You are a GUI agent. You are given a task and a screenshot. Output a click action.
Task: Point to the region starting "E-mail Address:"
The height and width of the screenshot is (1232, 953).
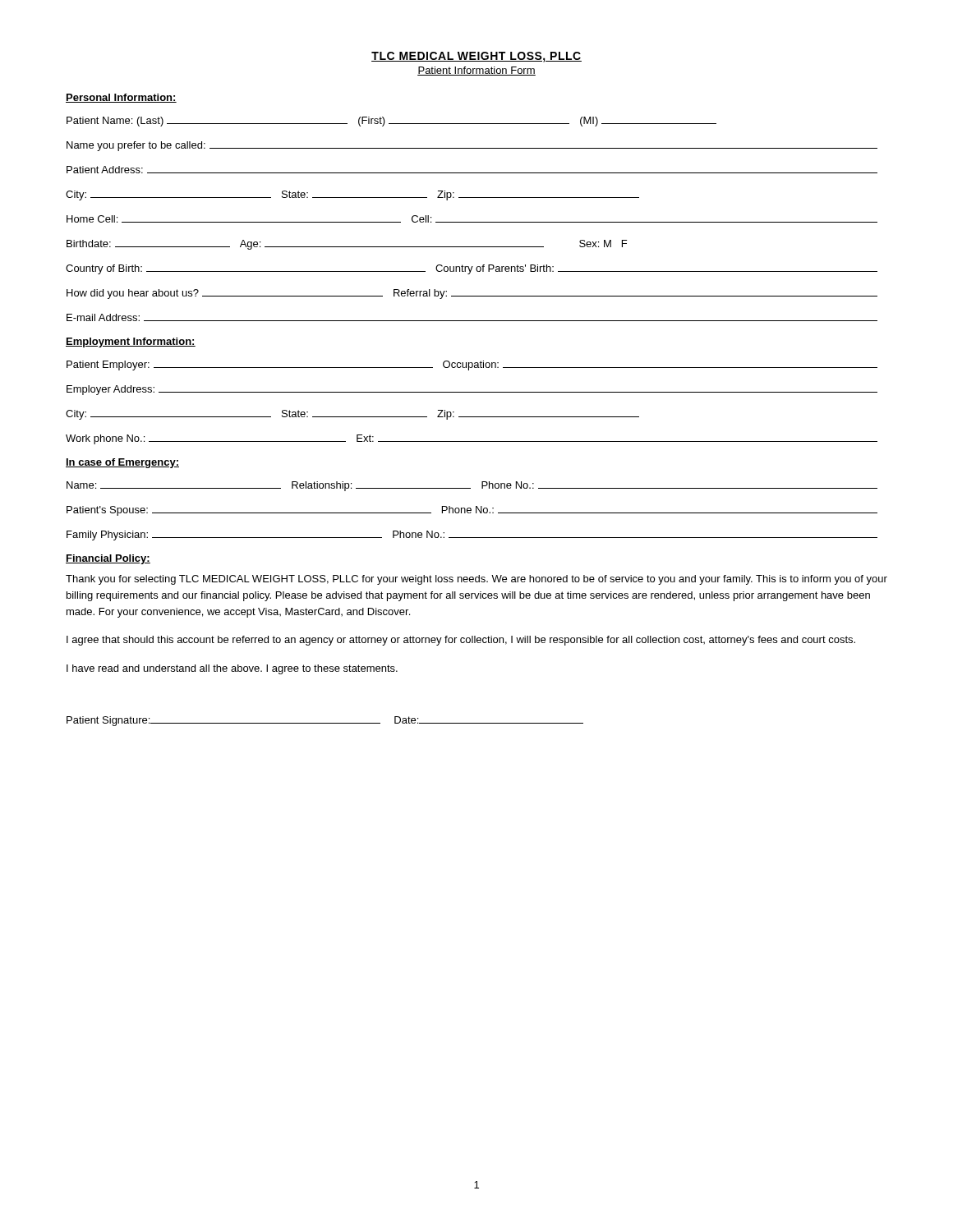click(x=472, y=315)
